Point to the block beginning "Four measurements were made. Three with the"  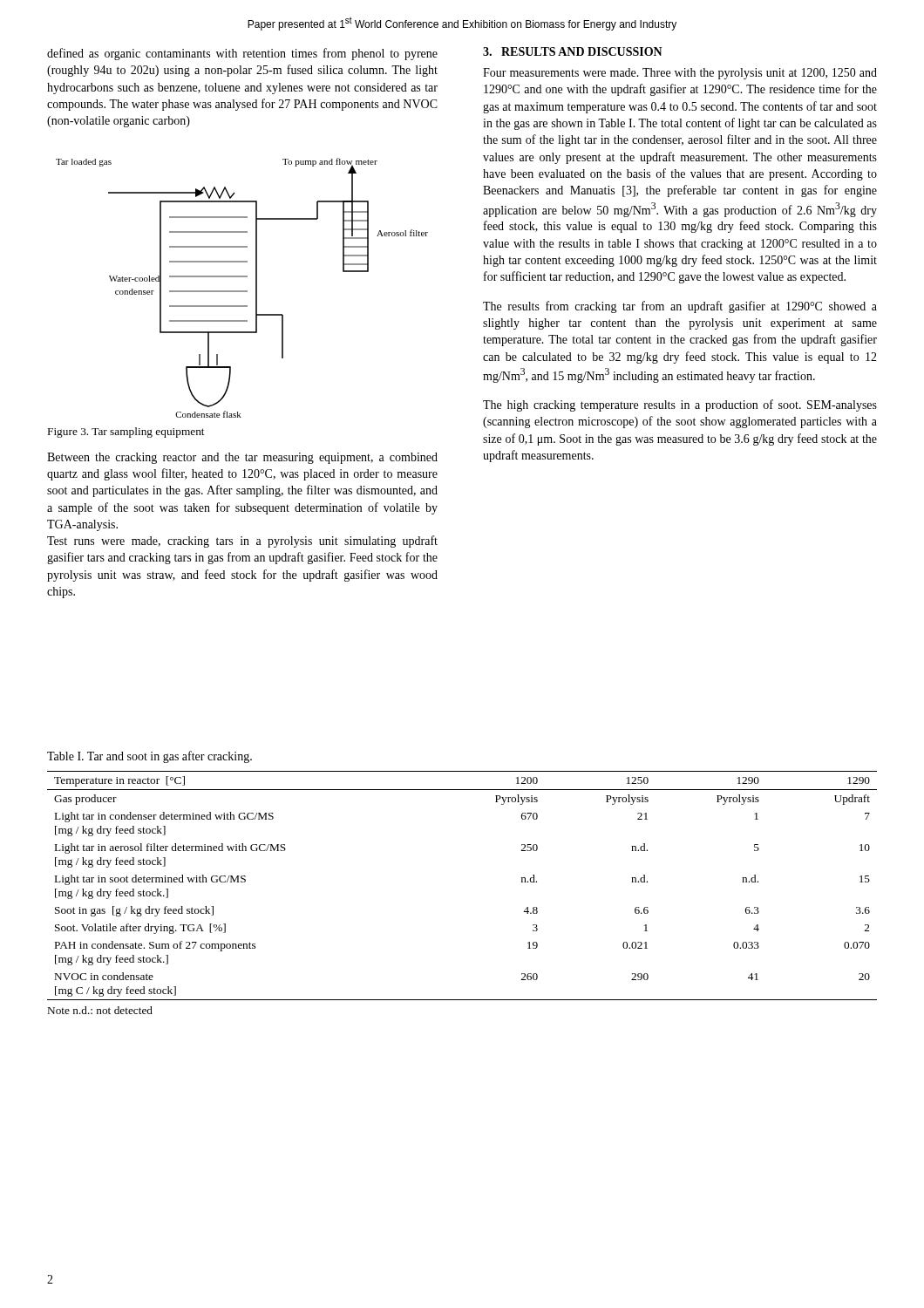click(680, 175)
